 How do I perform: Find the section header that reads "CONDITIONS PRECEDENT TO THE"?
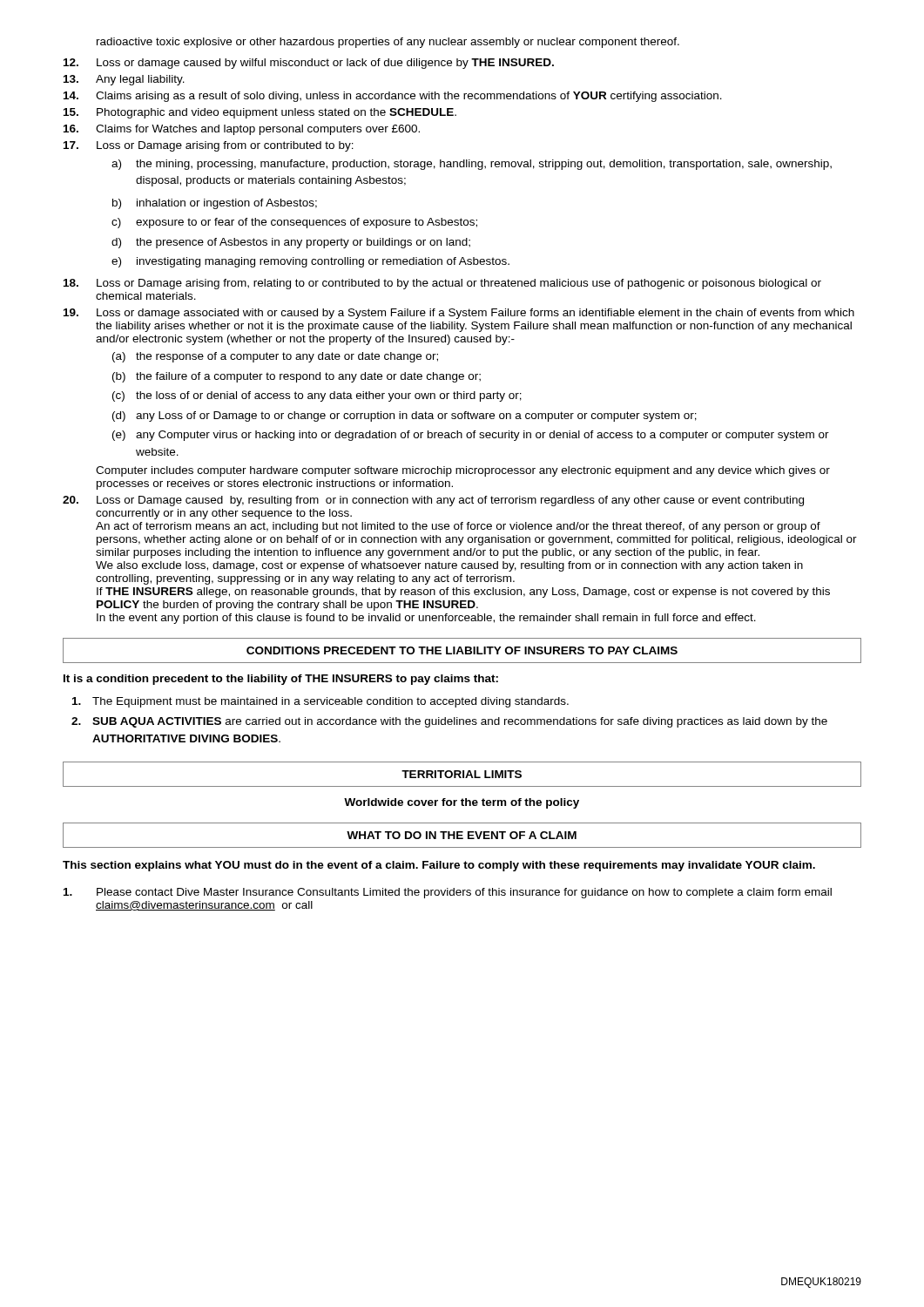[x=462, y=651]
